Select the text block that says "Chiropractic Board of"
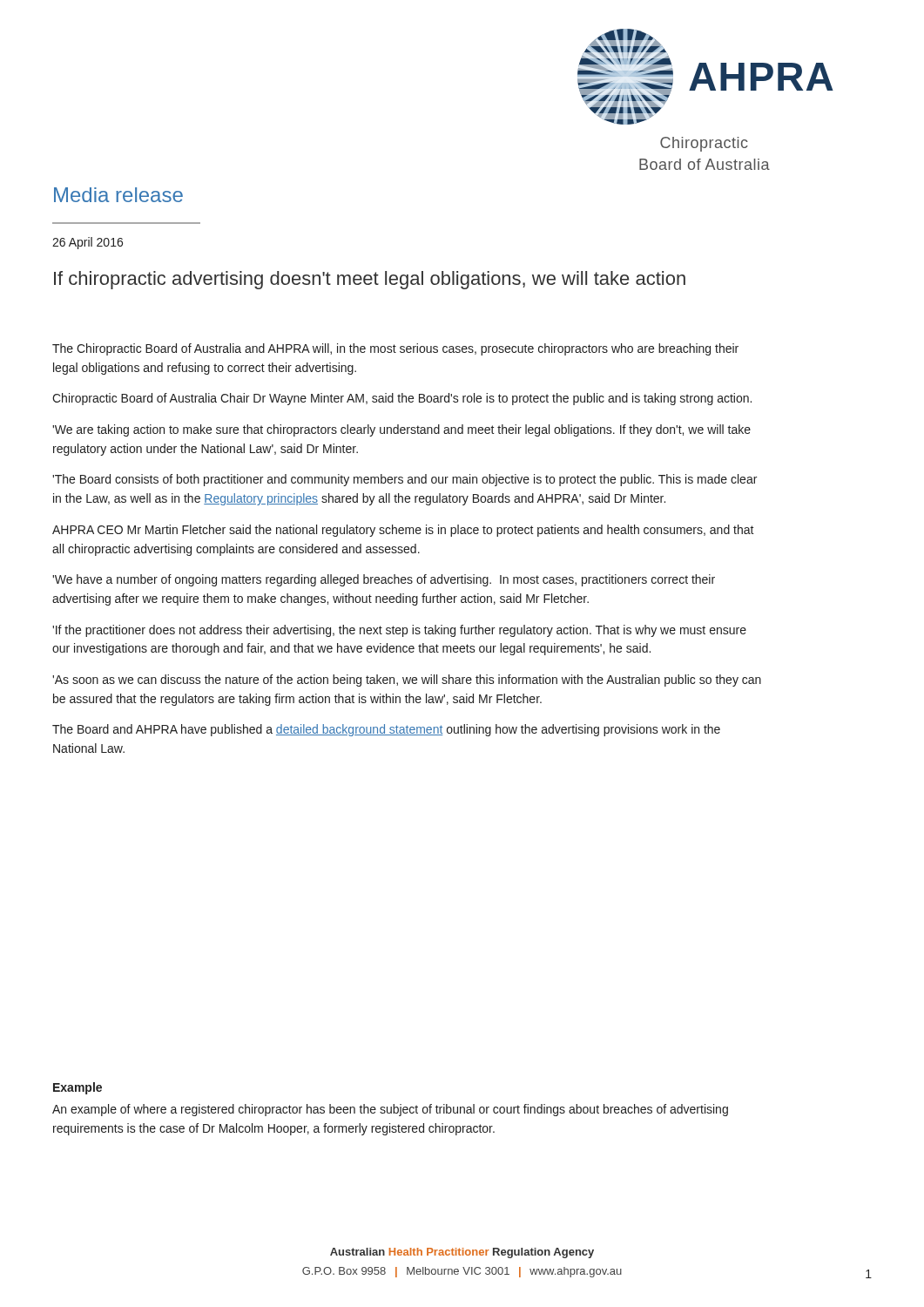The height and width of the screenshot is (1307, 924). 409,399
